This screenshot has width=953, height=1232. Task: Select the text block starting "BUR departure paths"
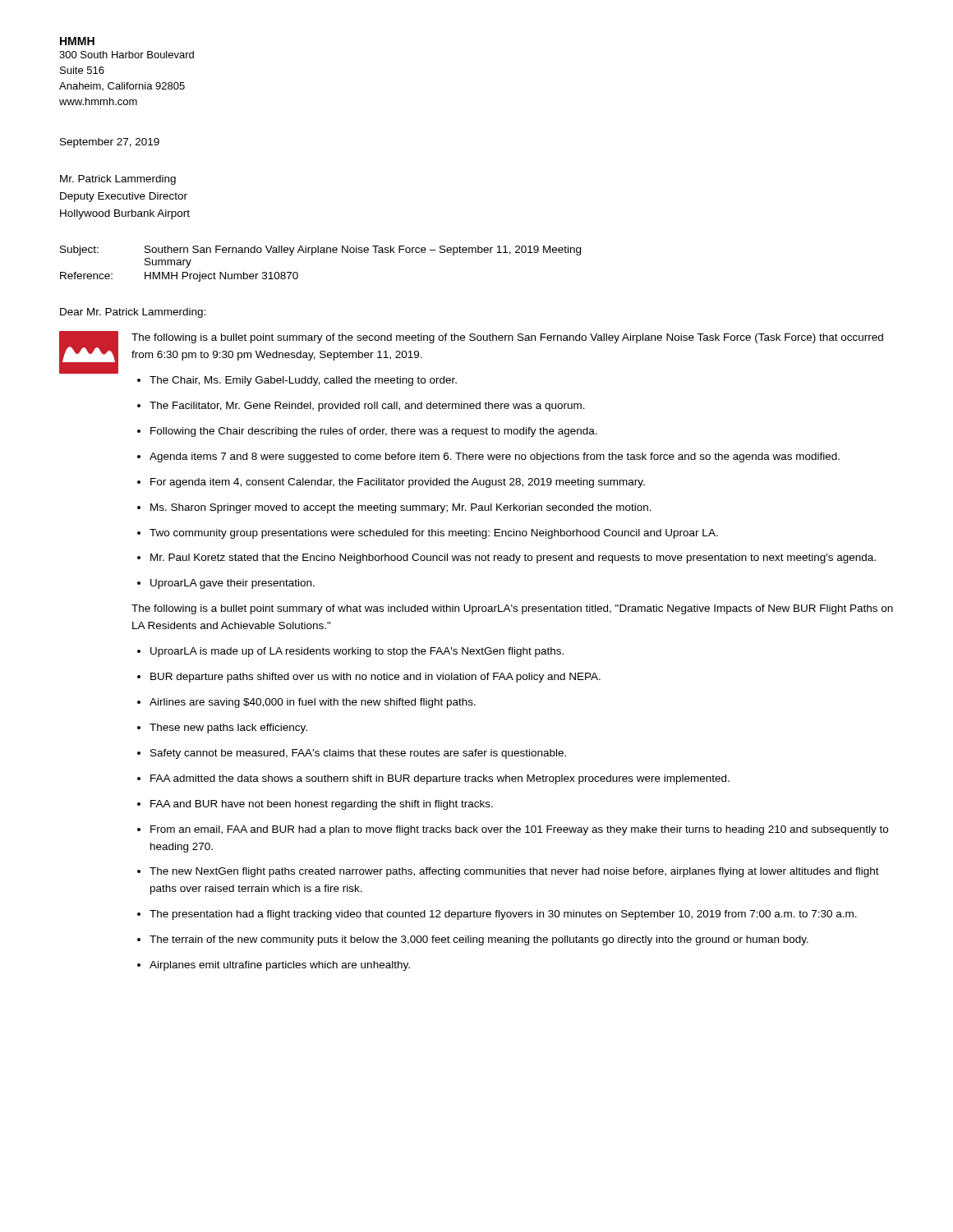tap(513, 677)
